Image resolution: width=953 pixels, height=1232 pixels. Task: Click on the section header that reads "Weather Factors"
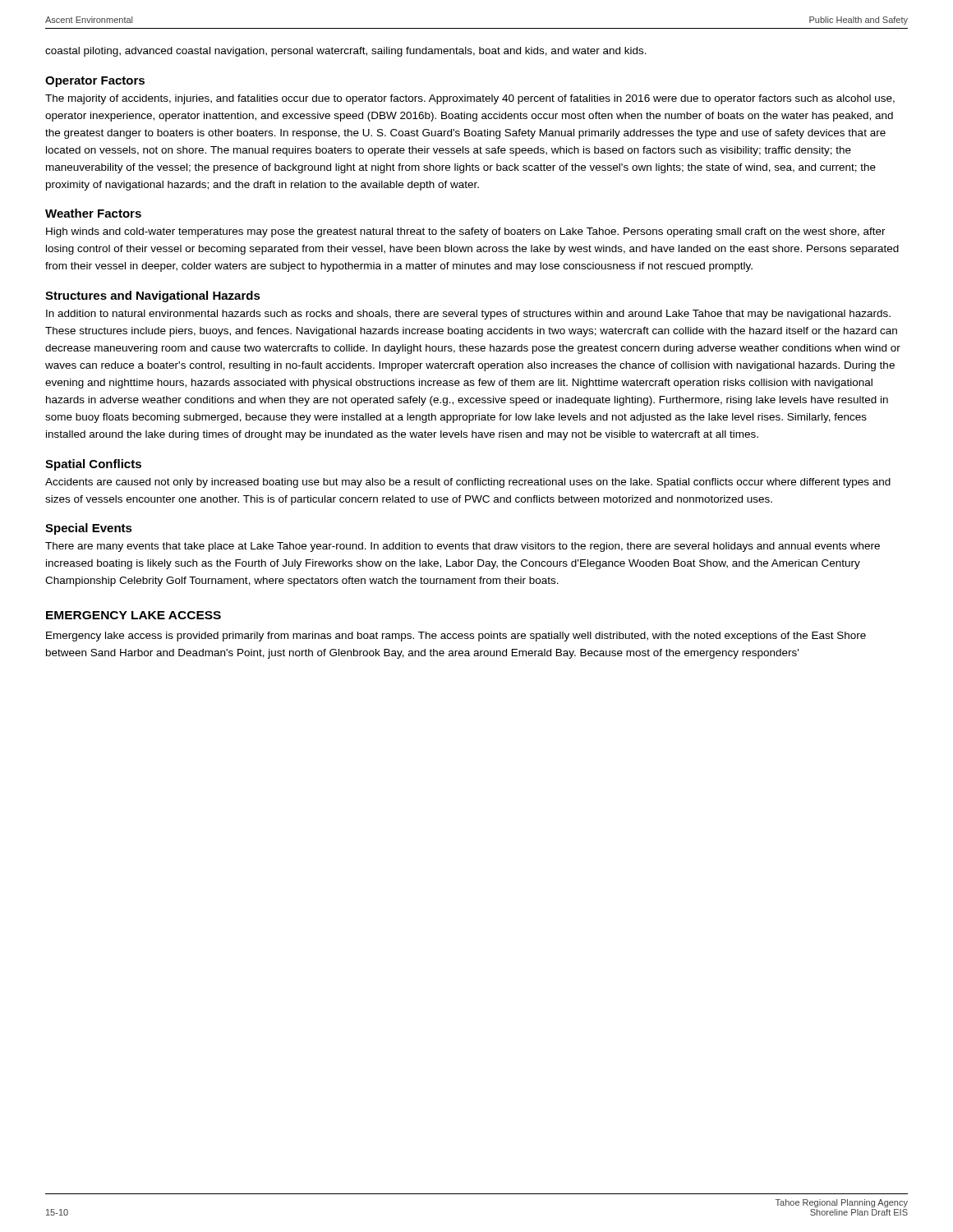(x=93, y=214)
